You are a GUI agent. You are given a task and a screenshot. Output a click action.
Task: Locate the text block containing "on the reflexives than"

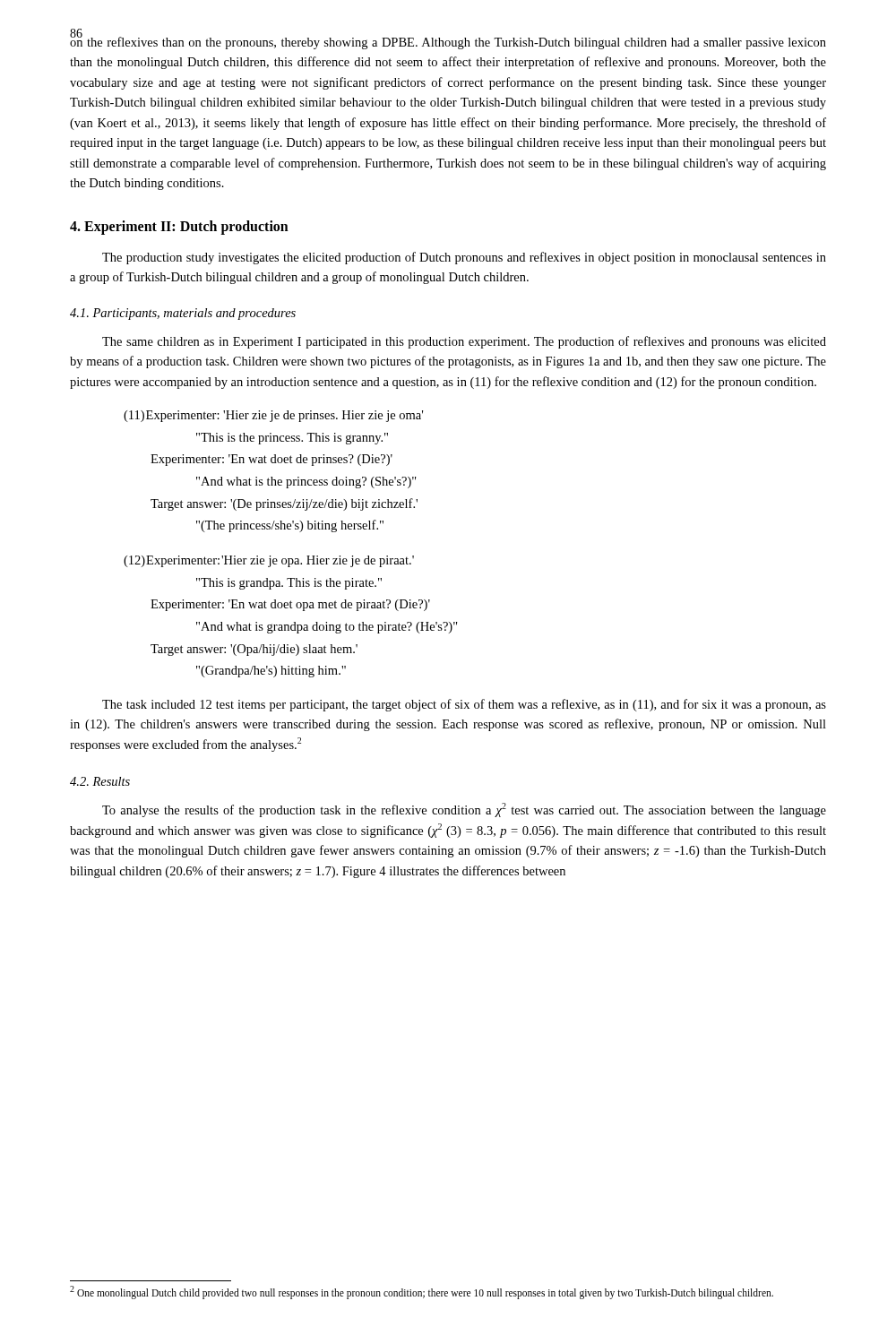448,113
